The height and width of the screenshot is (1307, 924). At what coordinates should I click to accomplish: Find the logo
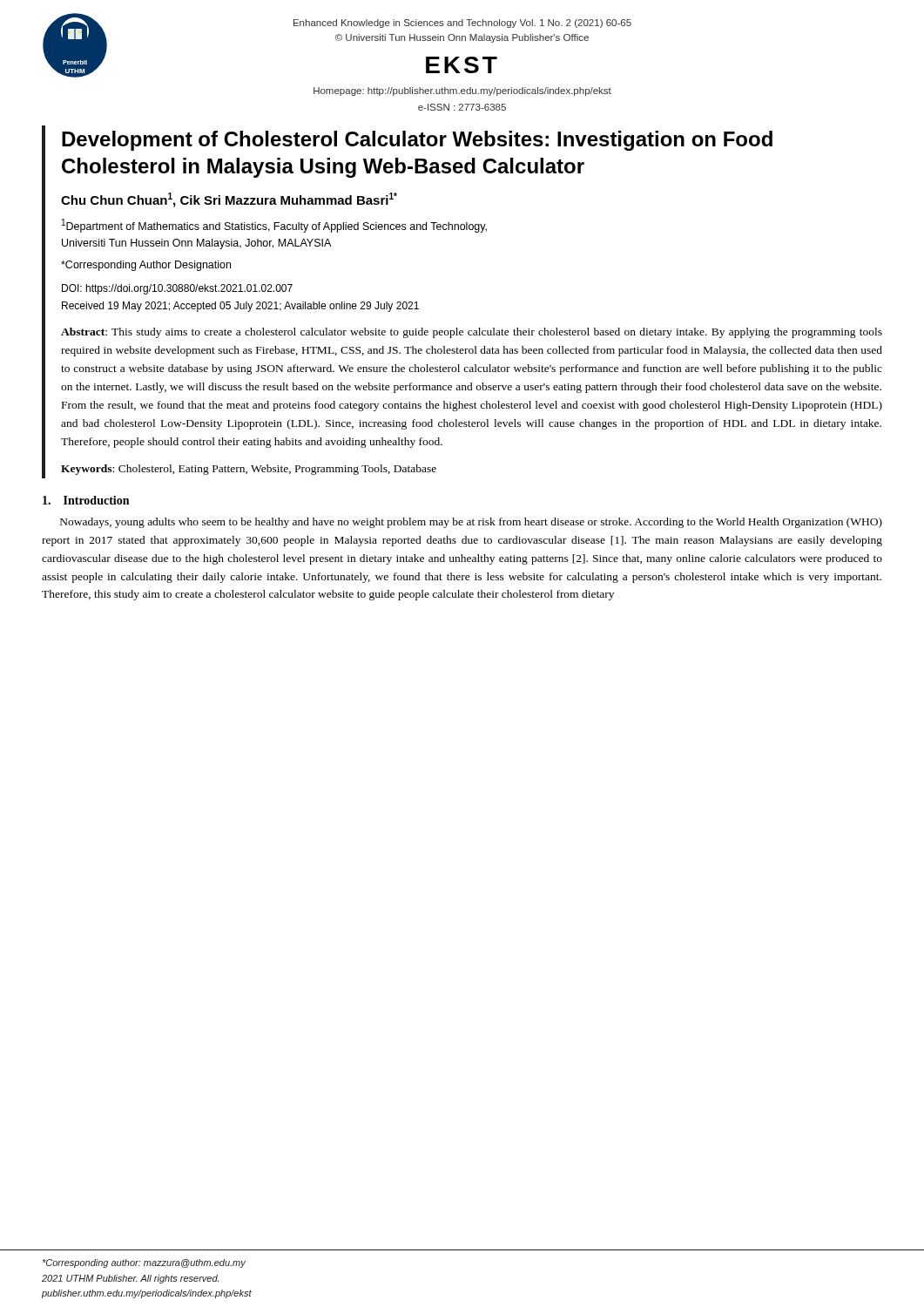pos(77,45)
